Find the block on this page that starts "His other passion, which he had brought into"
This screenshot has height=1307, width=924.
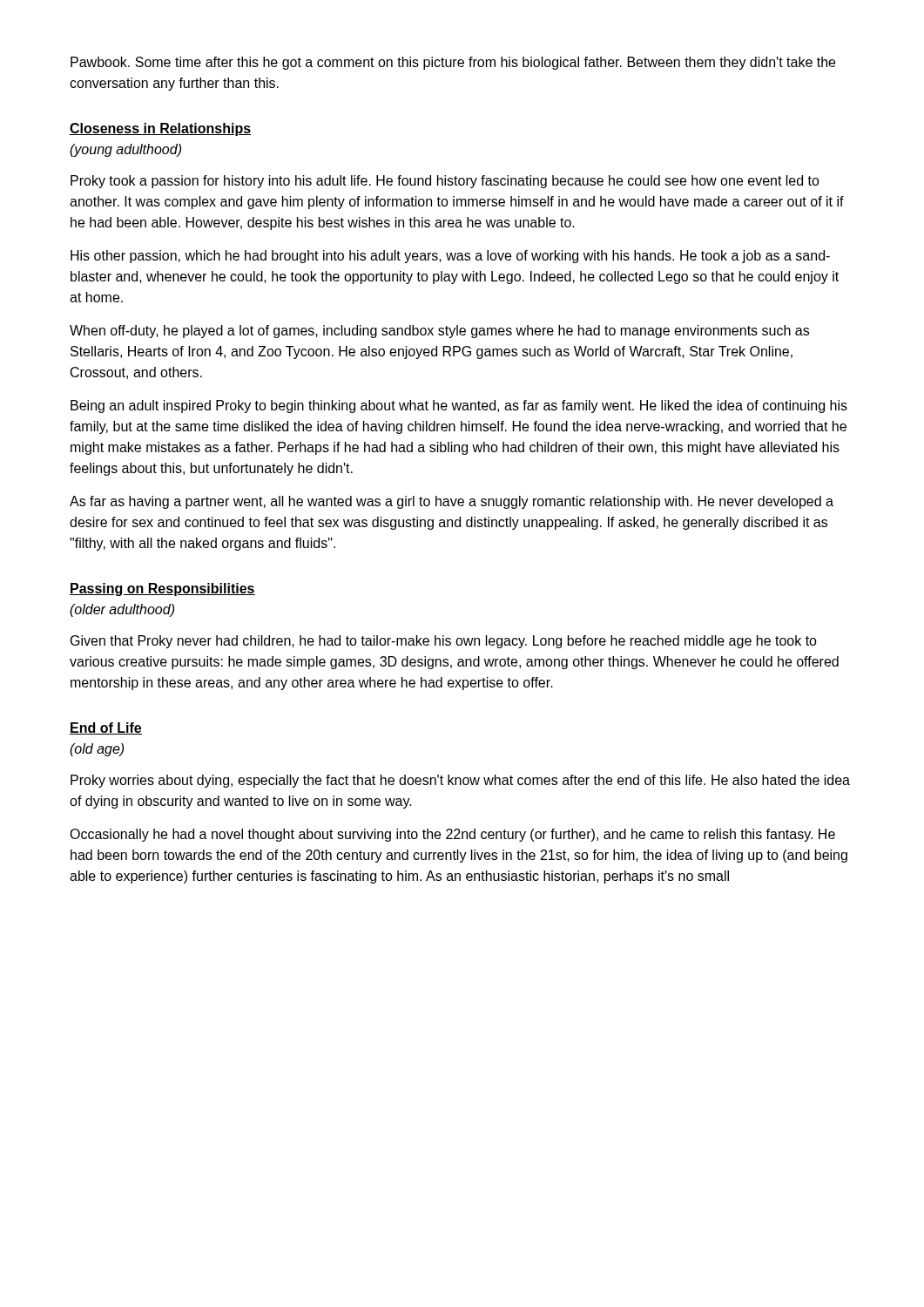pos(462,277)
